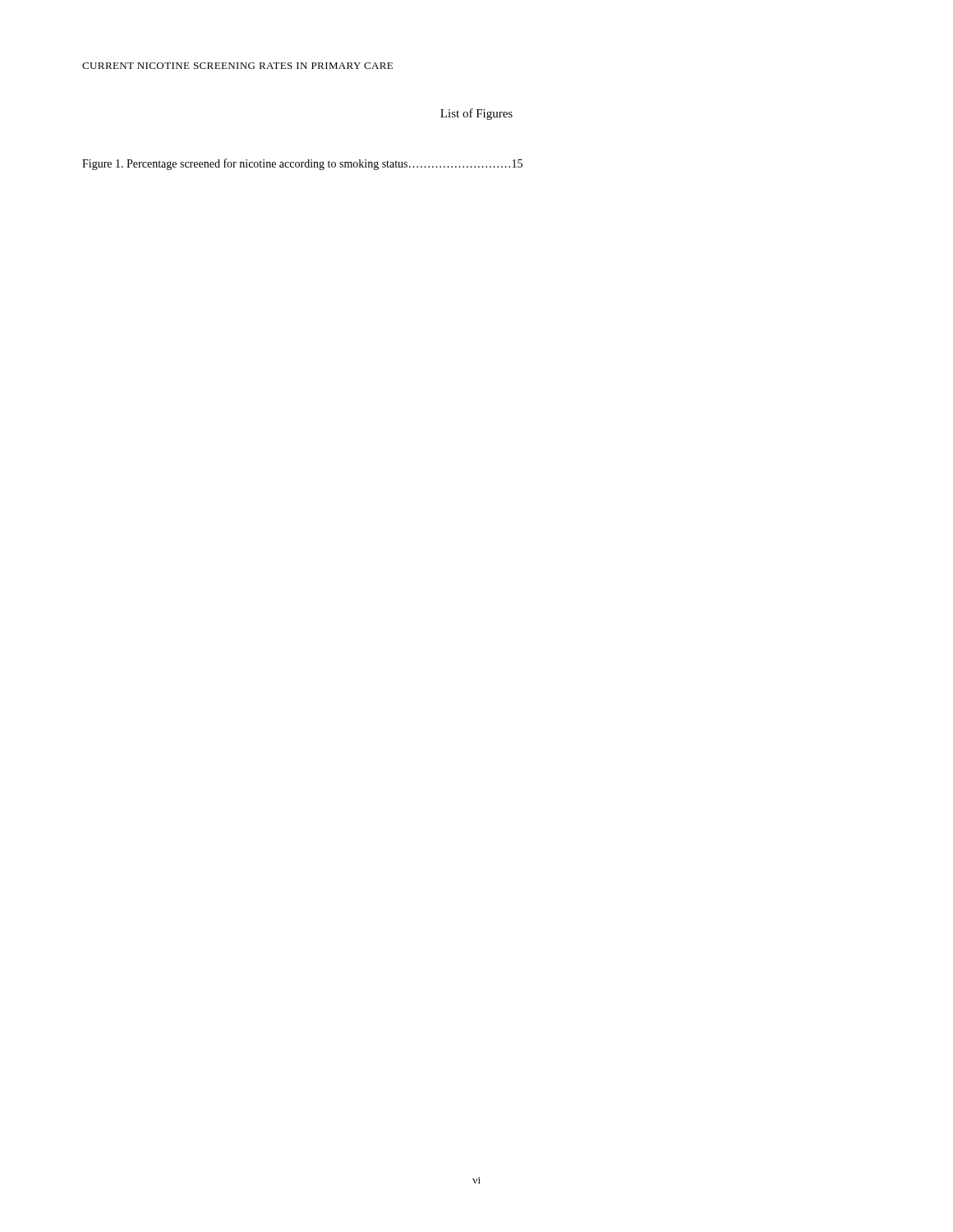Image resolution: width=953 pixels, height=1232 pixels.
Task: Locate the text "List of Figures"
Action: coord(476,113)
